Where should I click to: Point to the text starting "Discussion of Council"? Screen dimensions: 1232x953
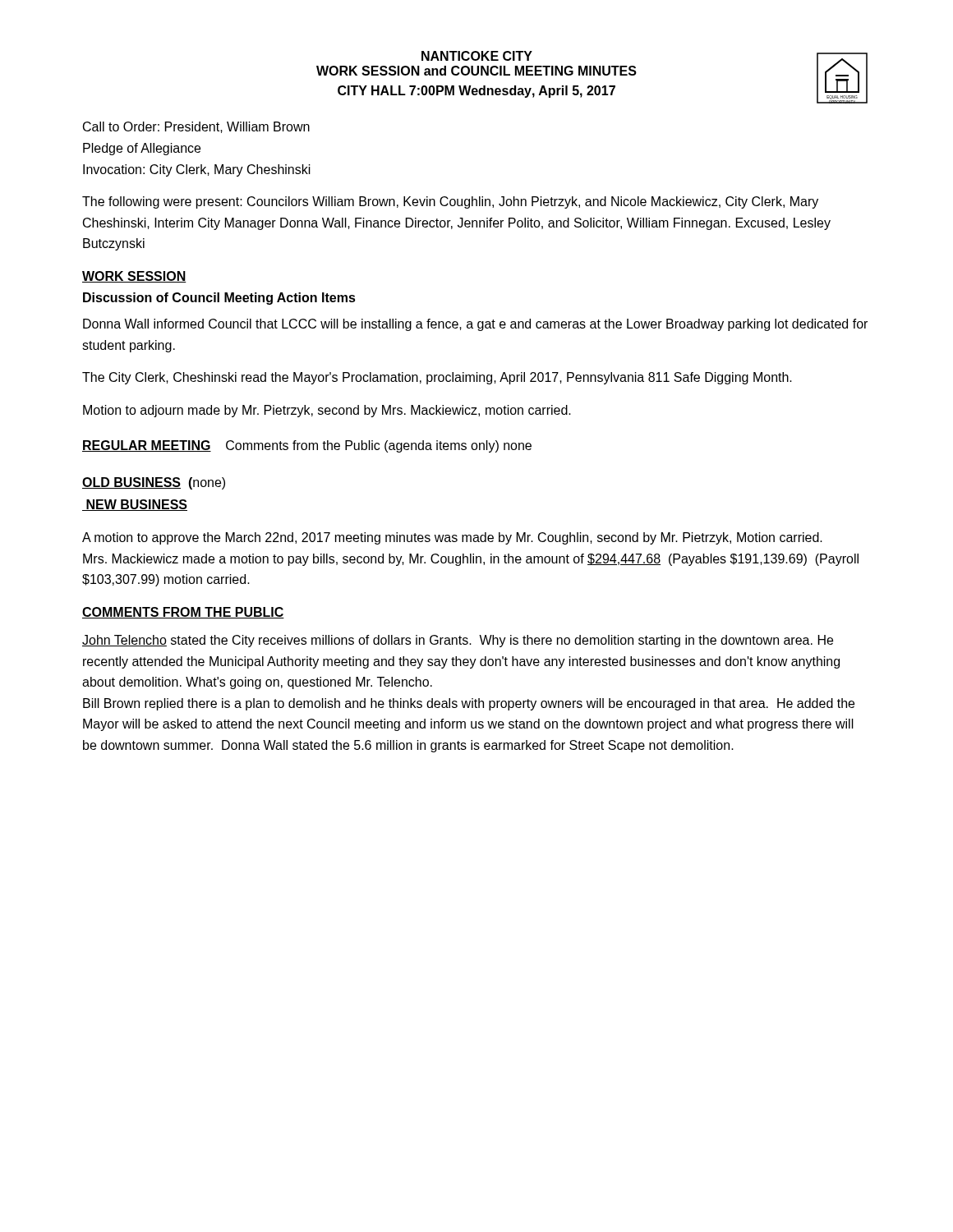click(x=219, y=298)
